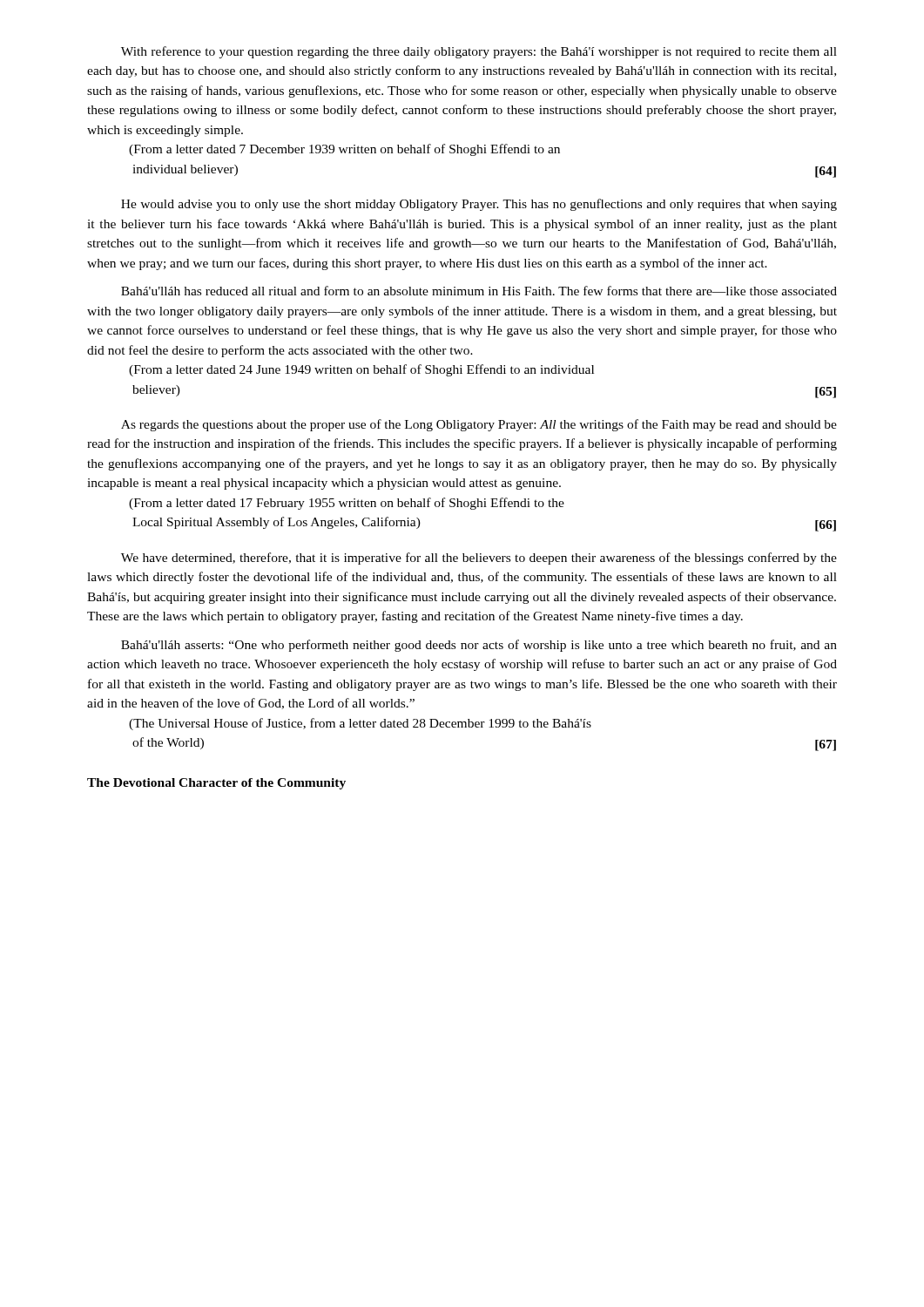This screenshot has height=1307, width=924.
Task: Find the block on this page that starts "Bahá'u'lláh has reduced all ritual and"
Action: coord(462,321)
